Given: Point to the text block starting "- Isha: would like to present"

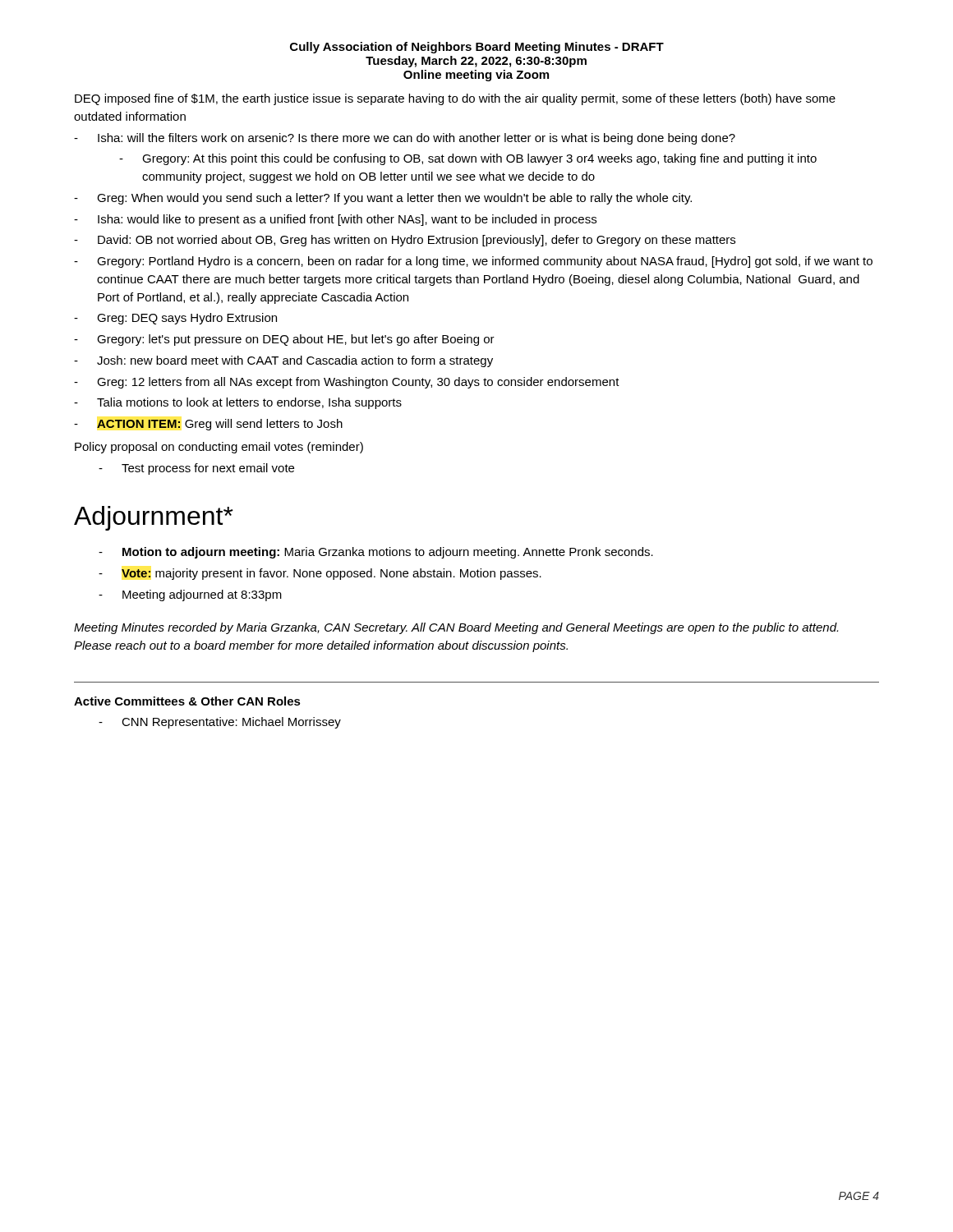Looking at the screenshot, I should [476, 219].
